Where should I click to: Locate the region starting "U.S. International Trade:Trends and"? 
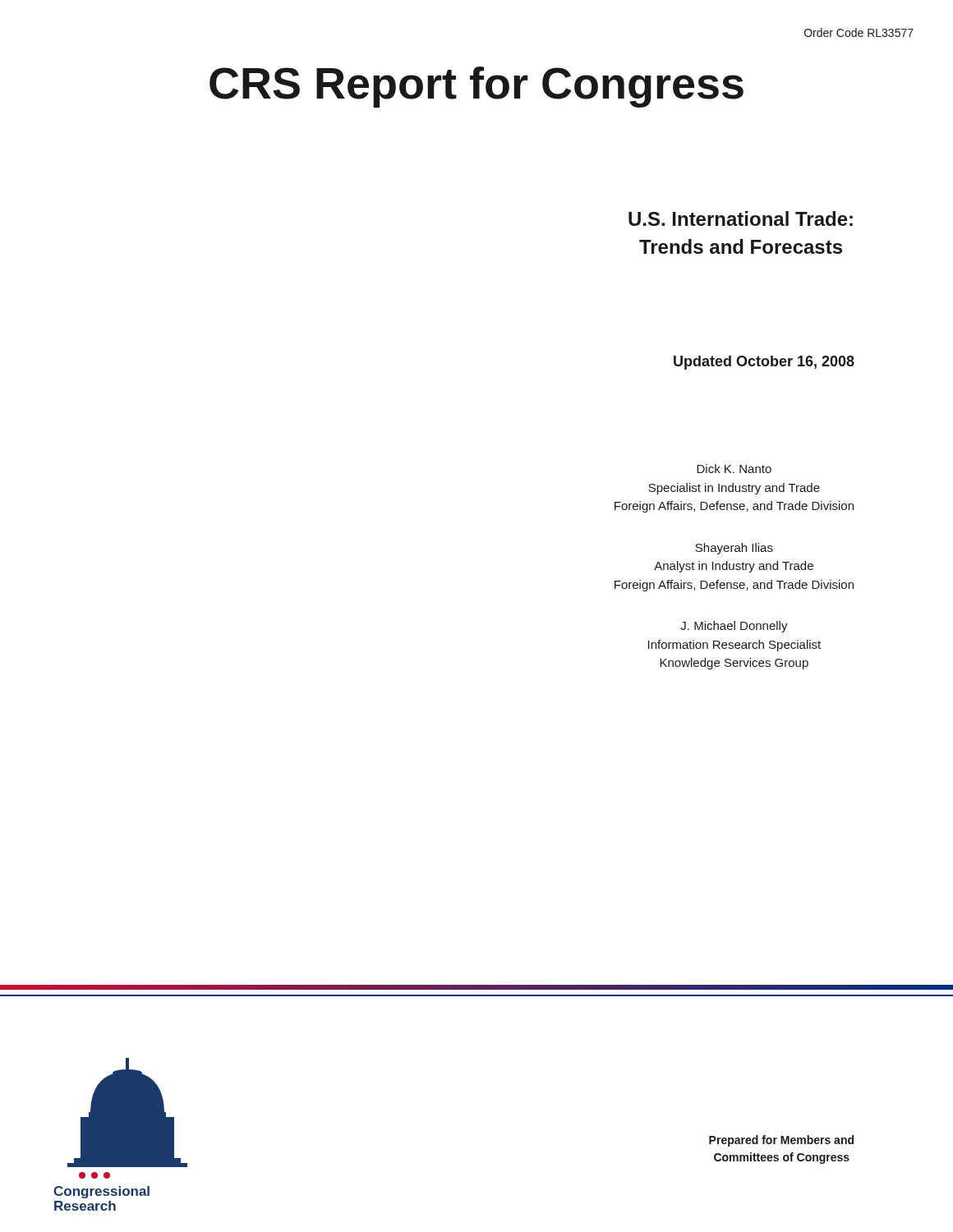(741, 233)
